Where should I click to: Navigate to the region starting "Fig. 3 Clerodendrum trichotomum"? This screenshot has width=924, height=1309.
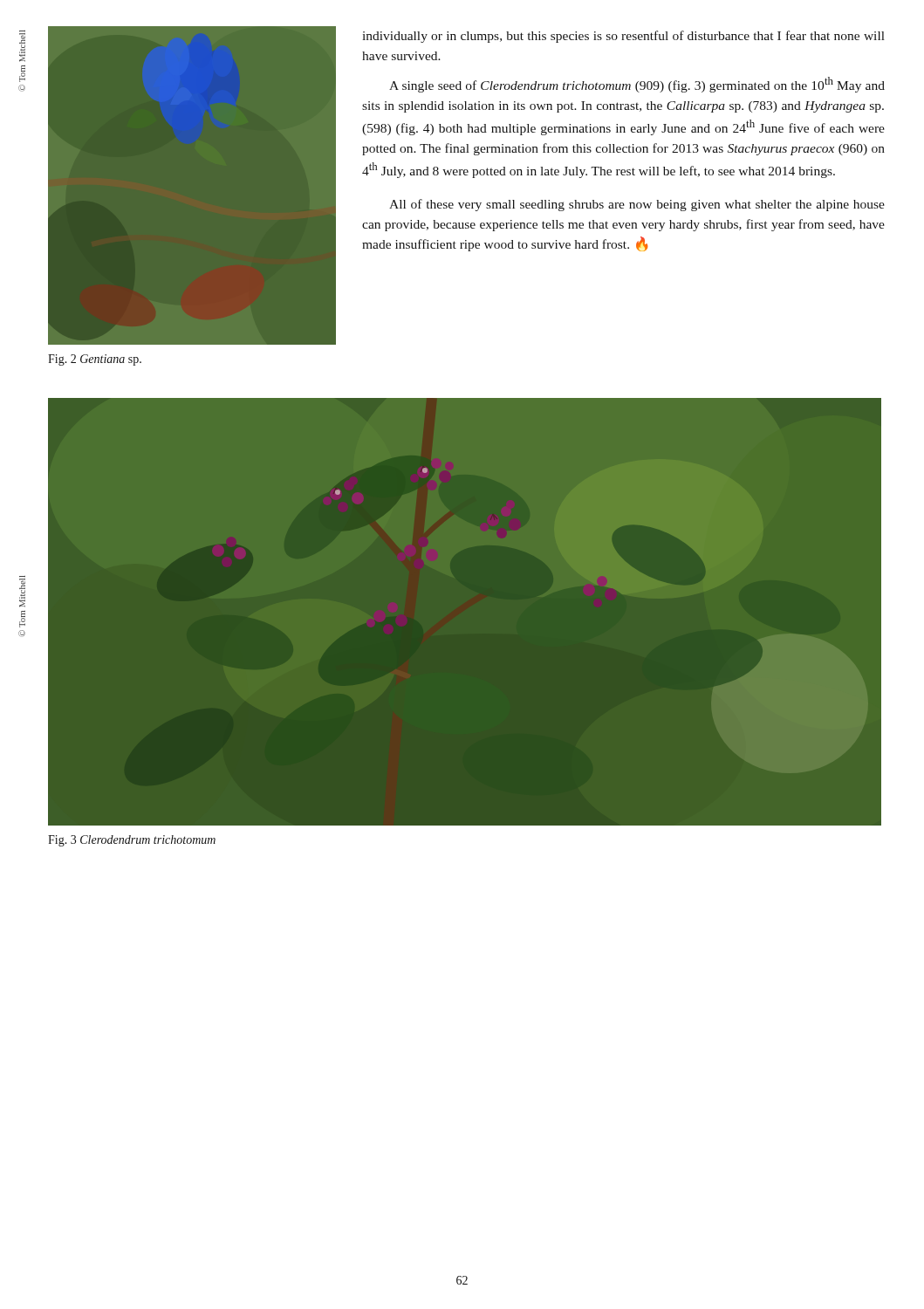(x=132, y=840)
